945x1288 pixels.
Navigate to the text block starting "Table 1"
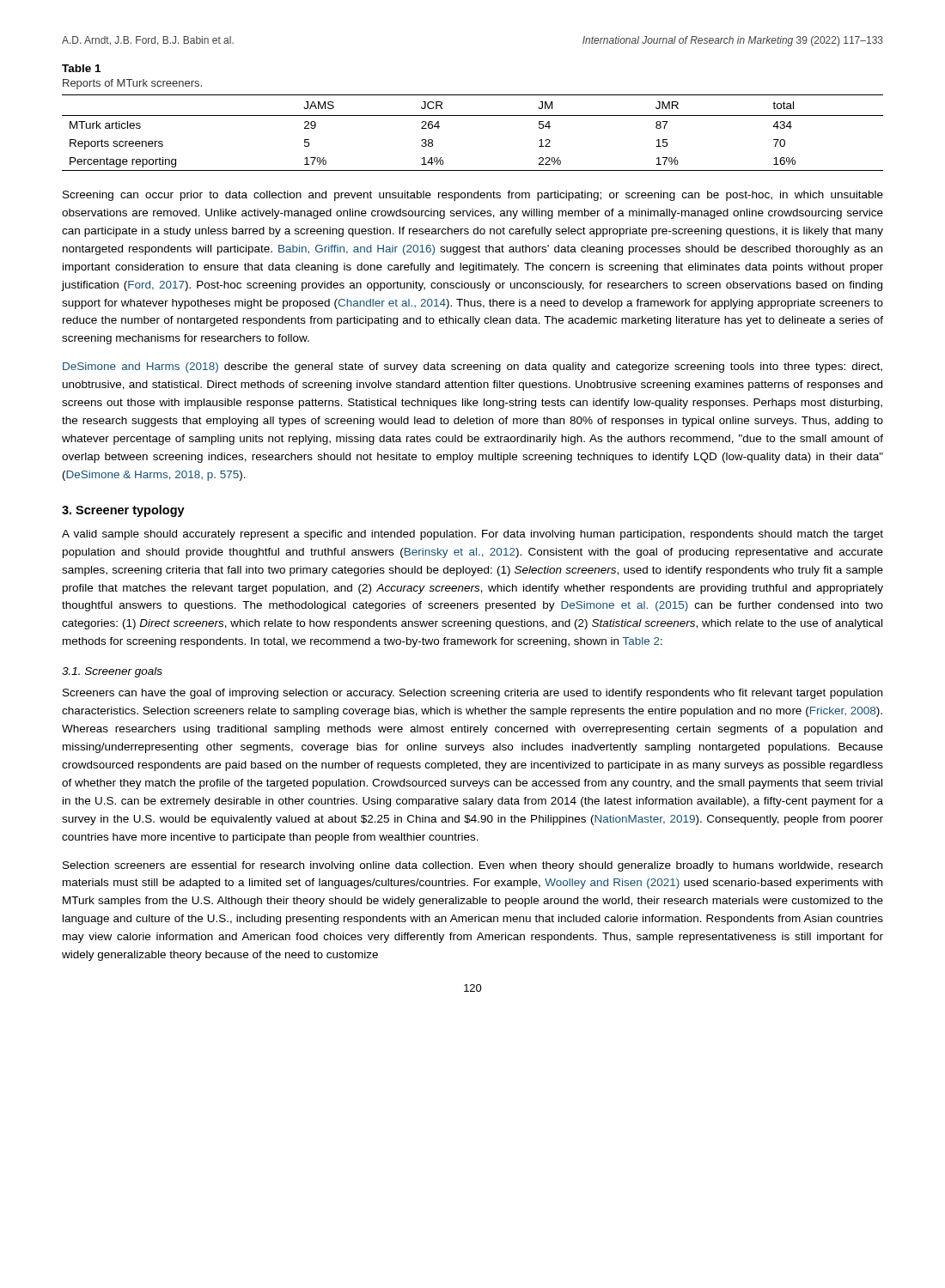point(81,68)
